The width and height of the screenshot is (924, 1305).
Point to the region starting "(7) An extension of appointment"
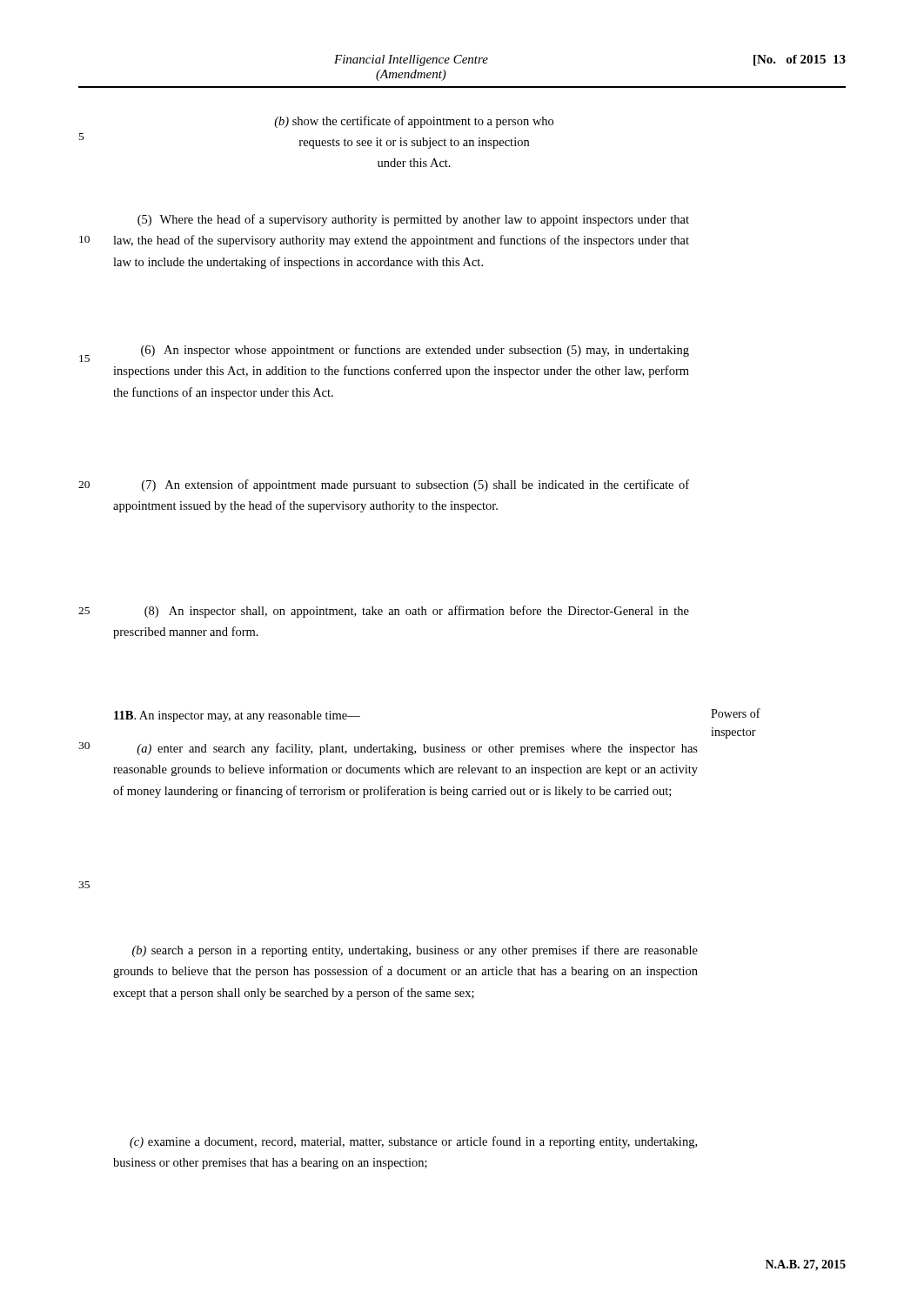click(x=401, y=495)
